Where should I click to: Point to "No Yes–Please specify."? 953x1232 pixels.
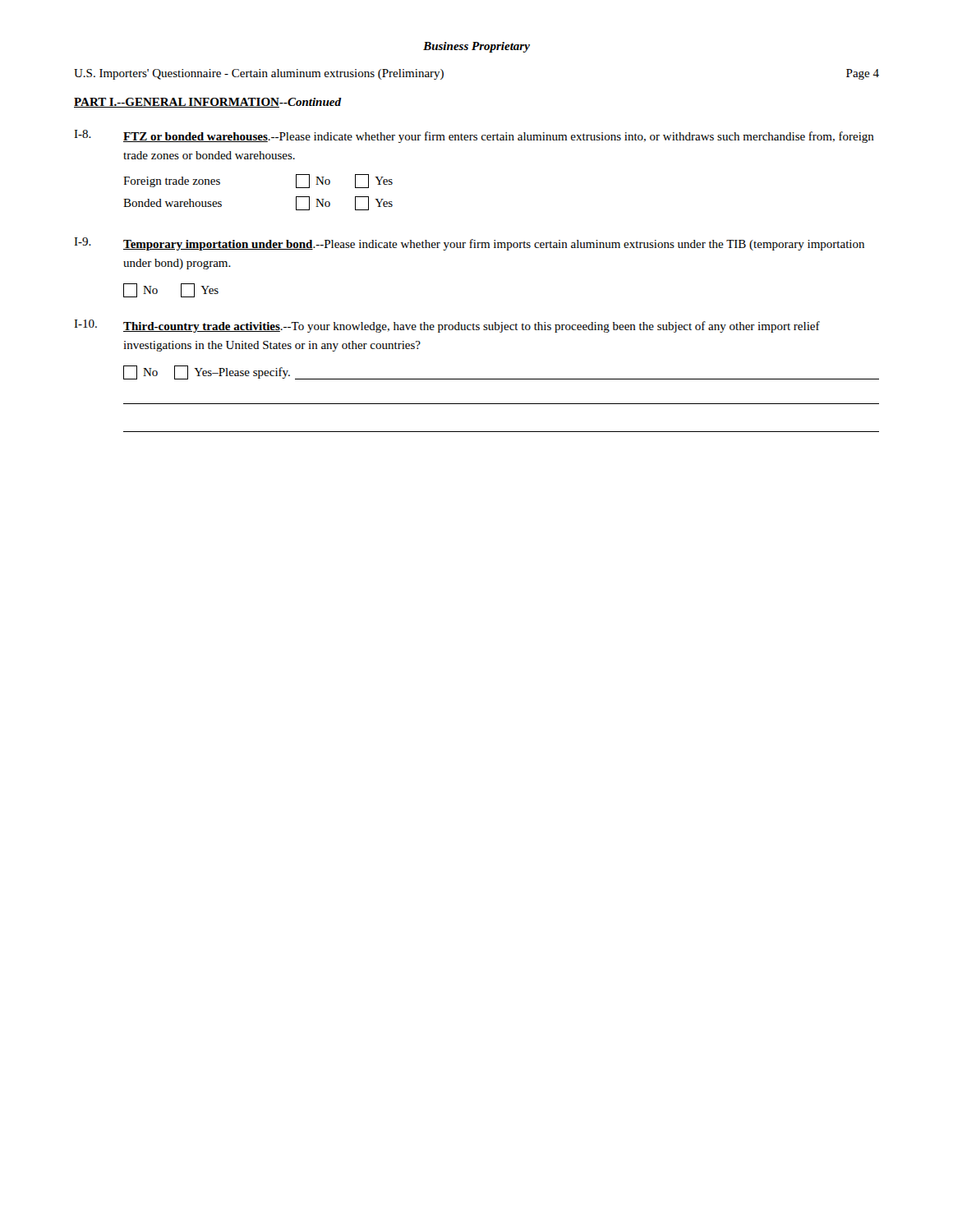pos(501,372)
